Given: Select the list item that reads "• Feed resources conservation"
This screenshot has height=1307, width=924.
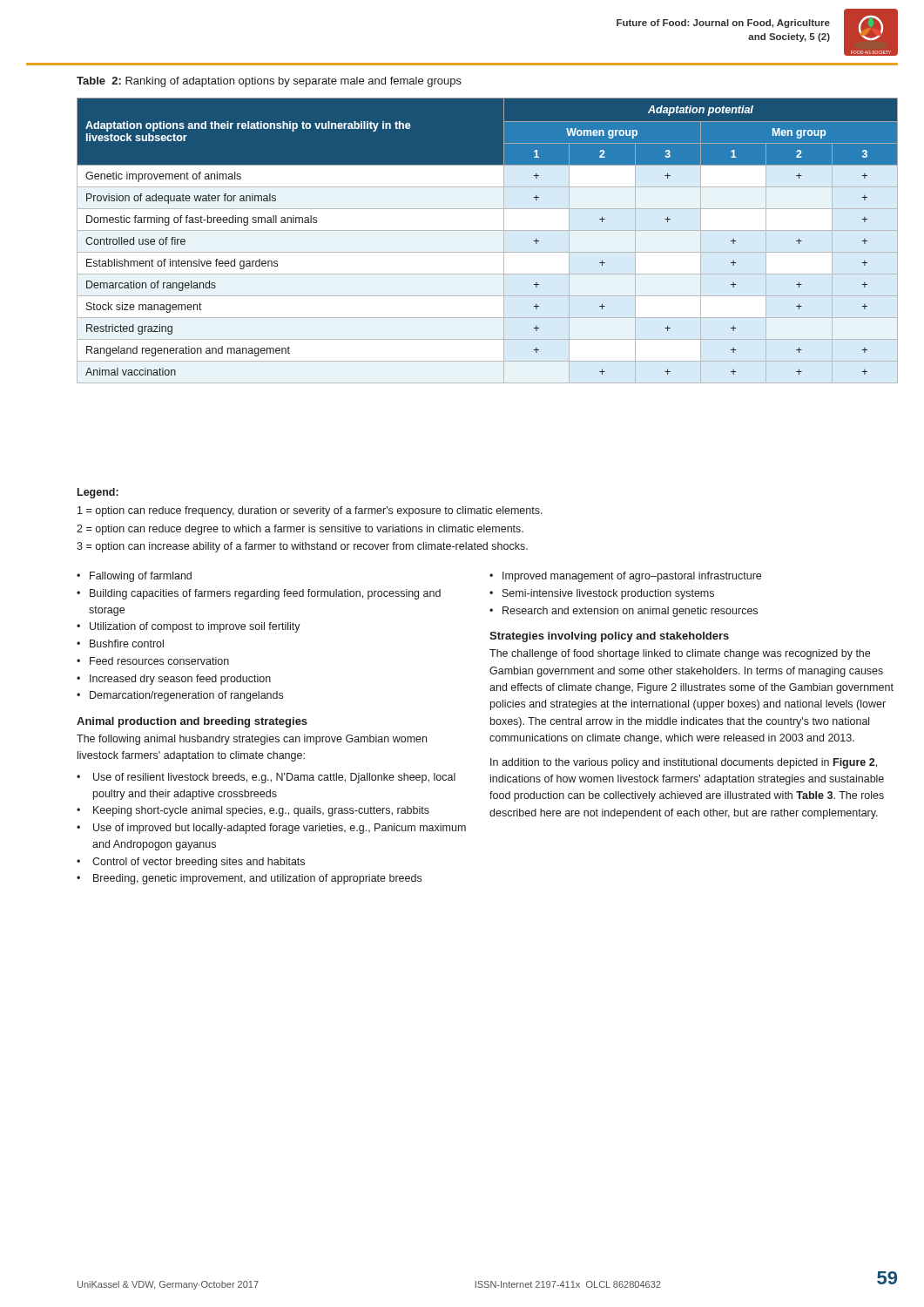Looking at the screenshot, I should (153, 661).
